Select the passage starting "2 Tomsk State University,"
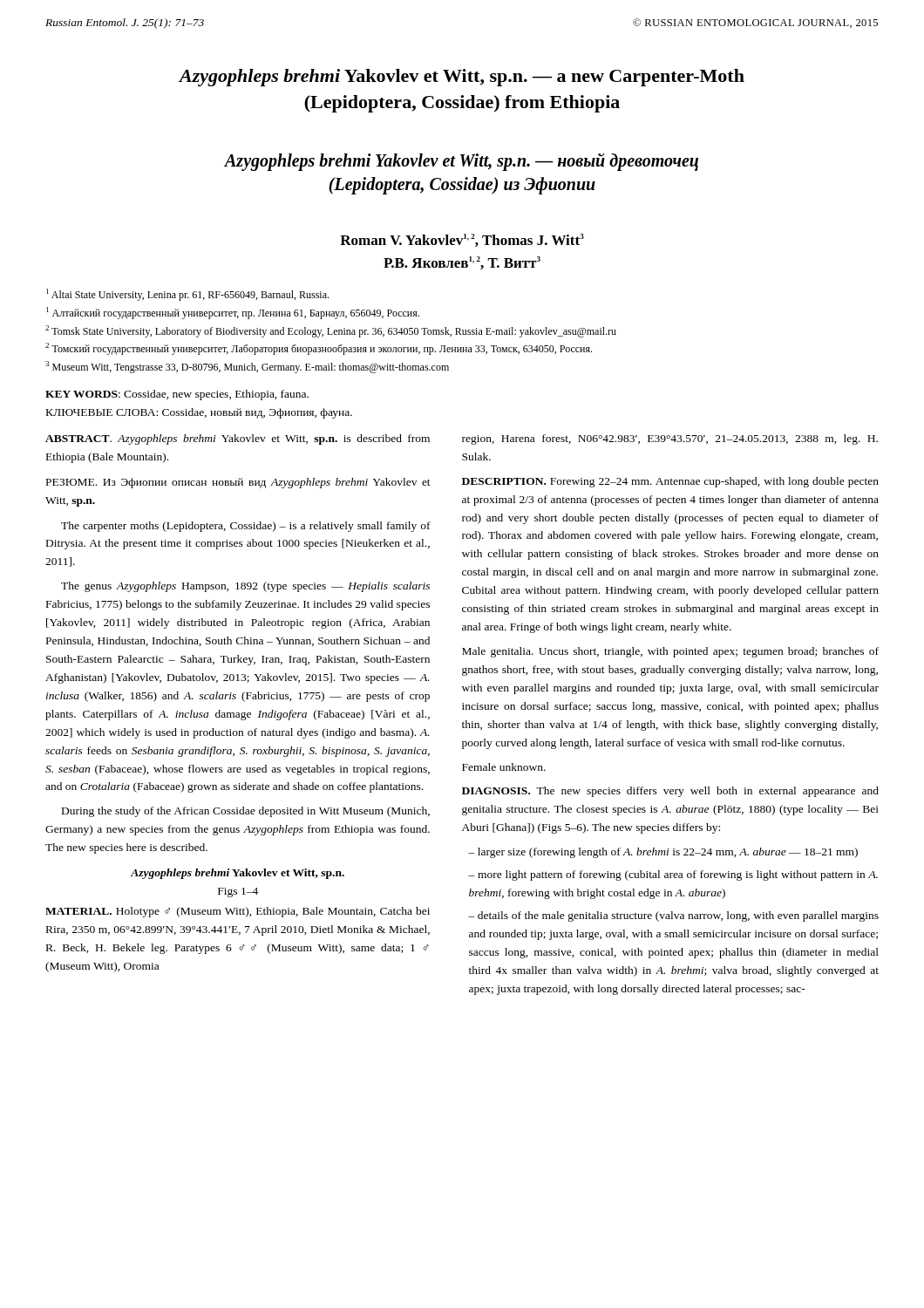 (x=331, y=330)
